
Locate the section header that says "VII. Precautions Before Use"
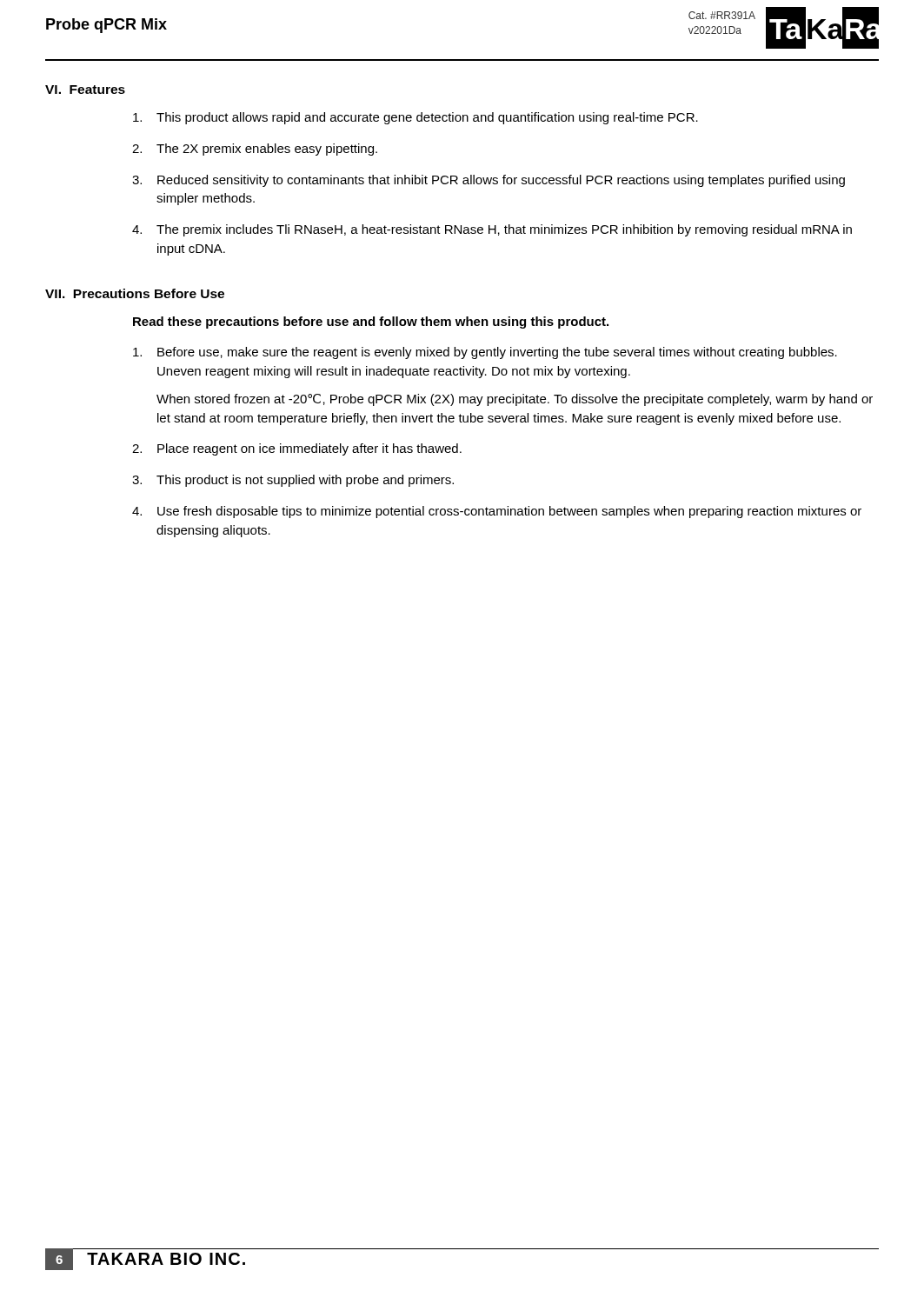tap(135, 293)
